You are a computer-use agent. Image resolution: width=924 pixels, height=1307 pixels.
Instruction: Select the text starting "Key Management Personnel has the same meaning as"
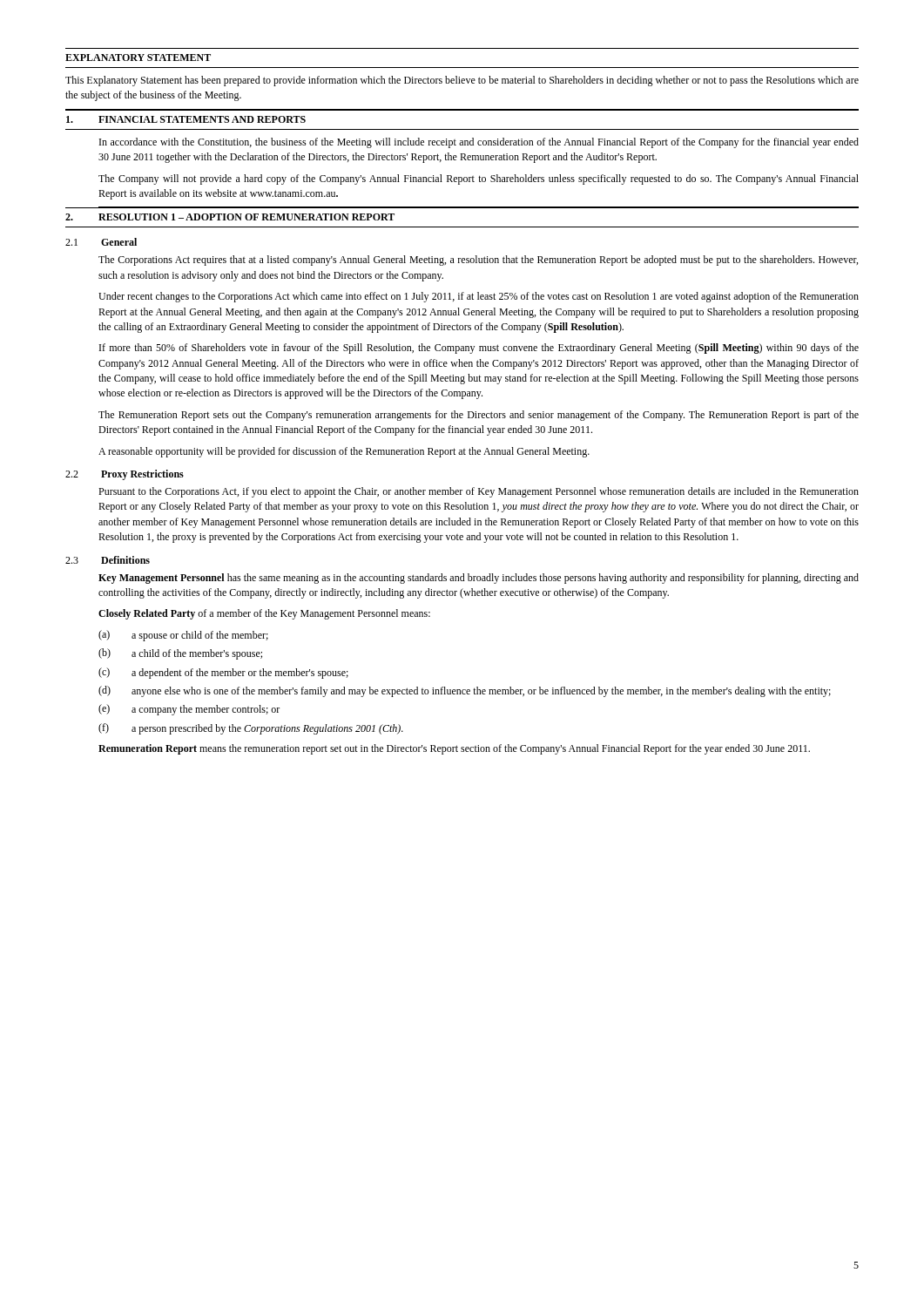click(479, 585)
